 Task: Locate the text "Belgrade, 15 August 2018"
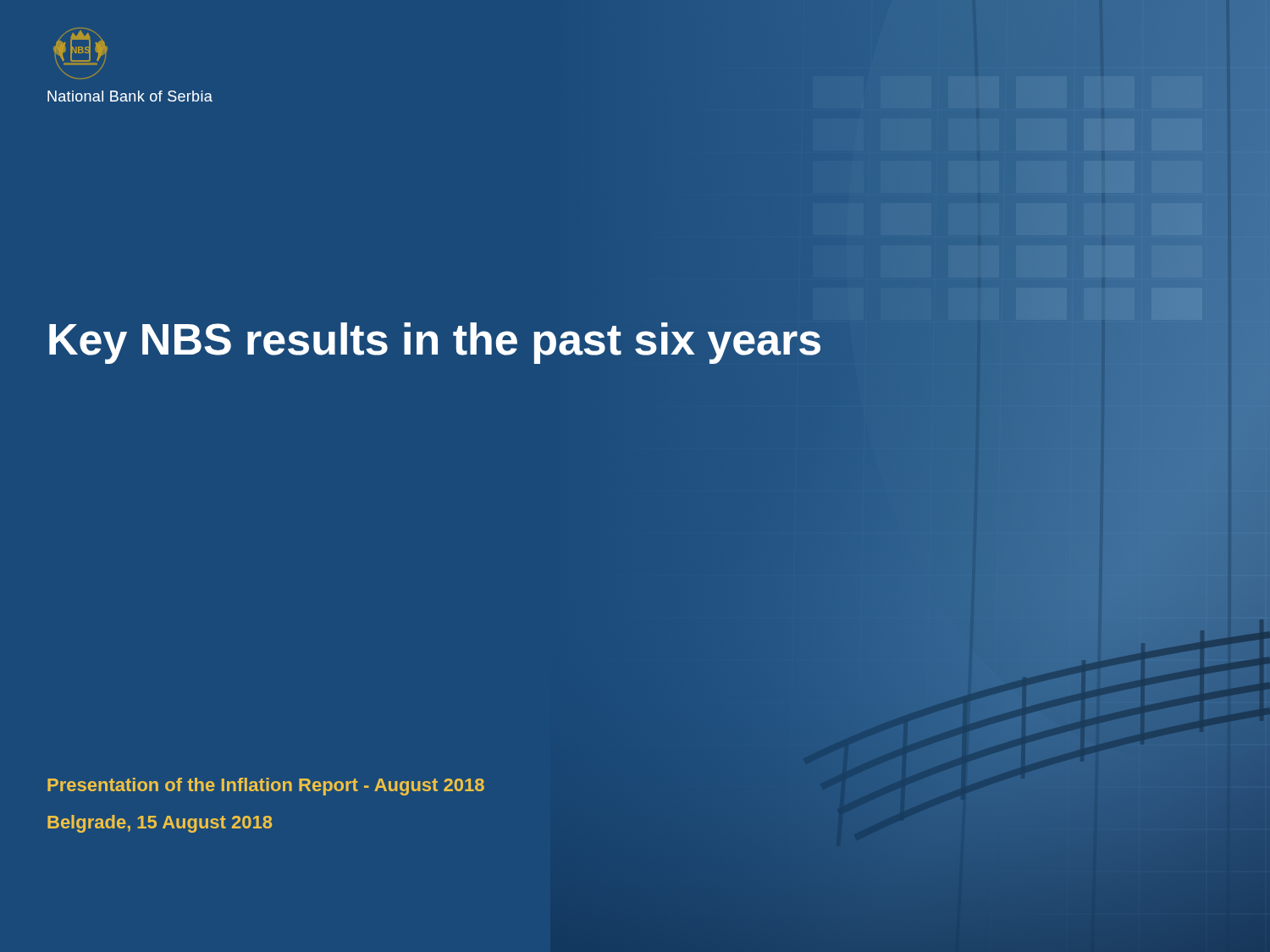tap(160, 822)
